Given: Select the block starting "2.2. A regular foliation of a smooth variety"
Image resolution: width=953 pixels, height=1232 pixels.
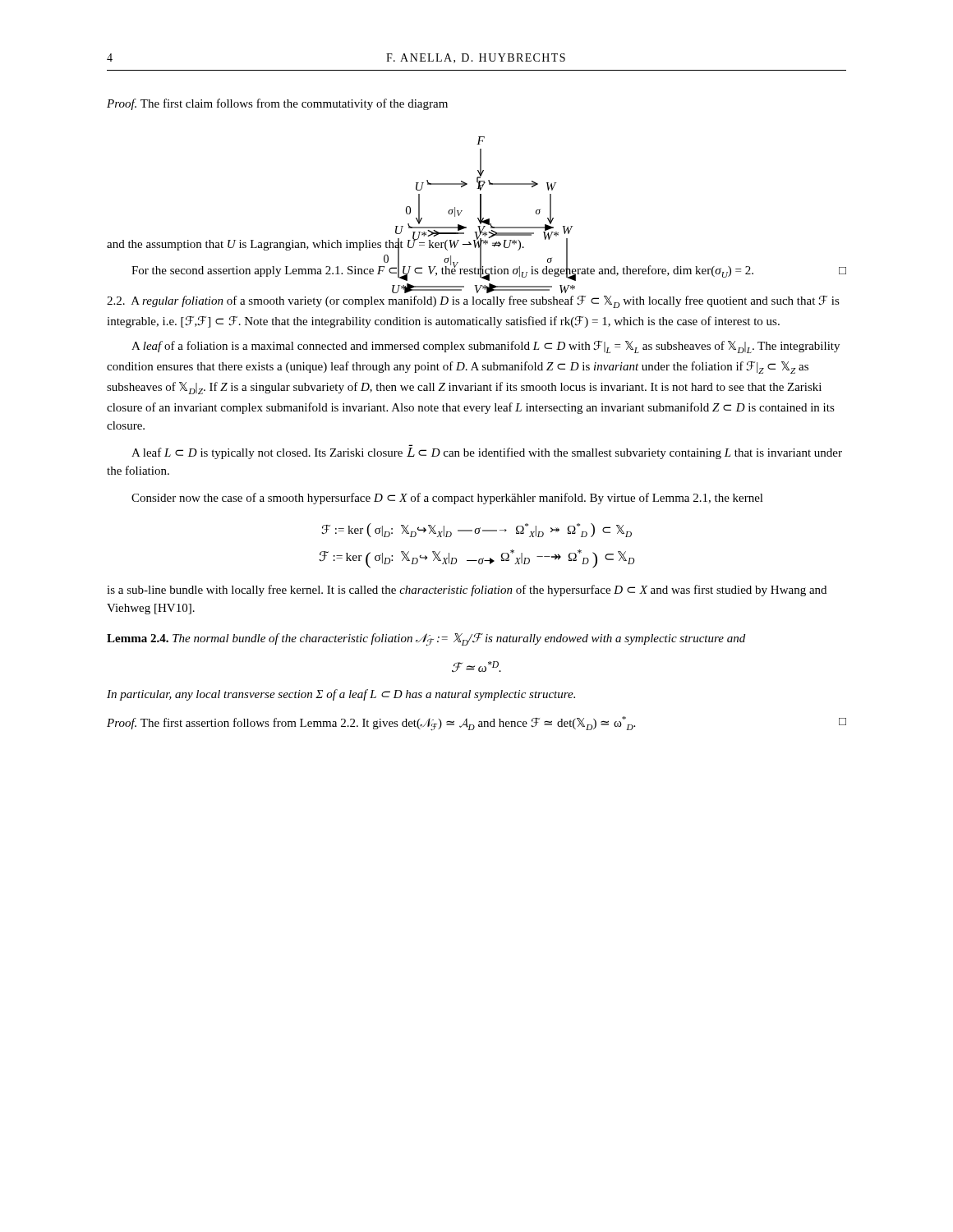Looking at the screenshot, I should tap(473, 311).
